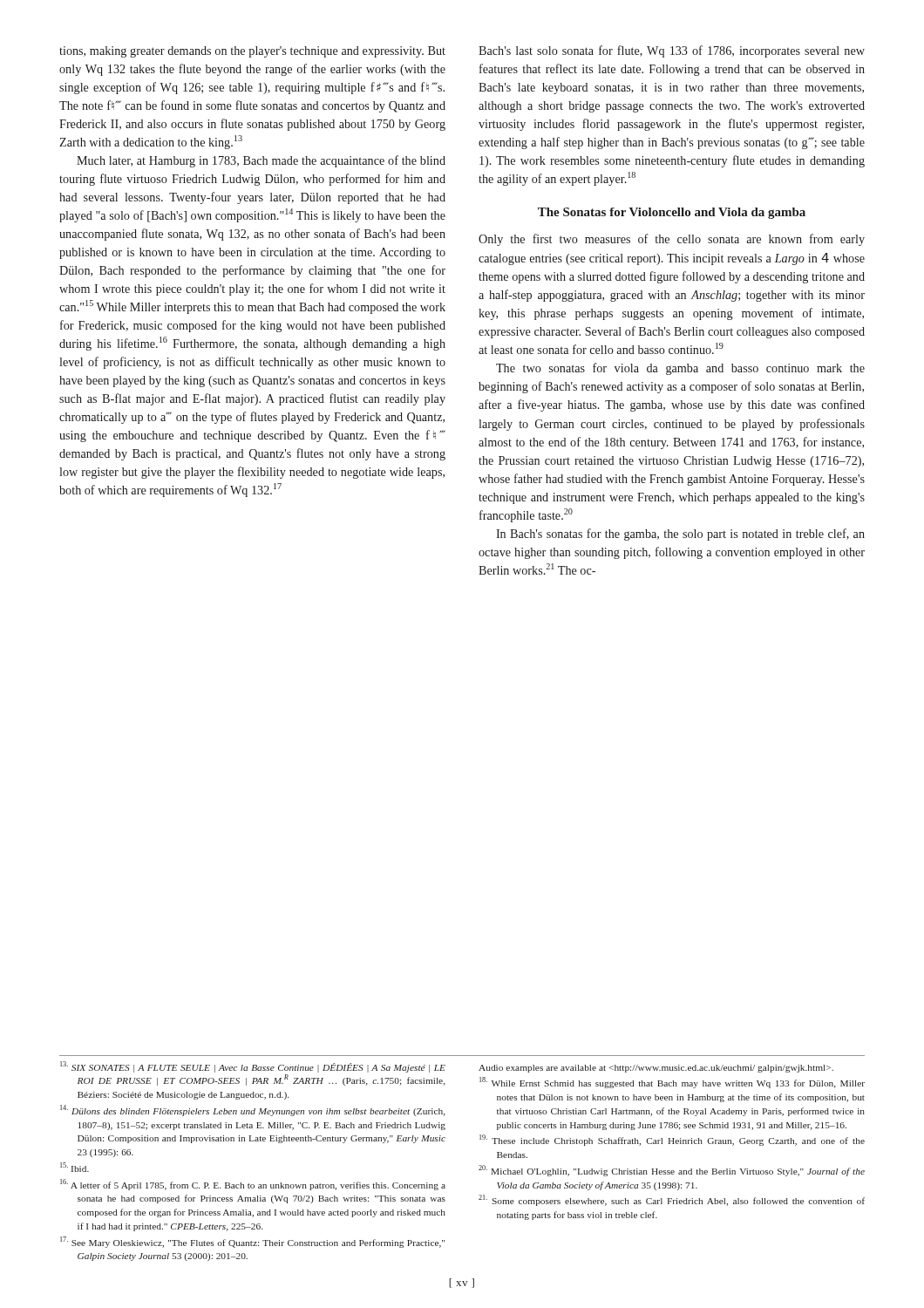Image resolution: width=924 pixels, height=1308 pixels.
Task: Locate the block of text that opens with "The two sonatas for viola"
Action: [x=672, y=442]
